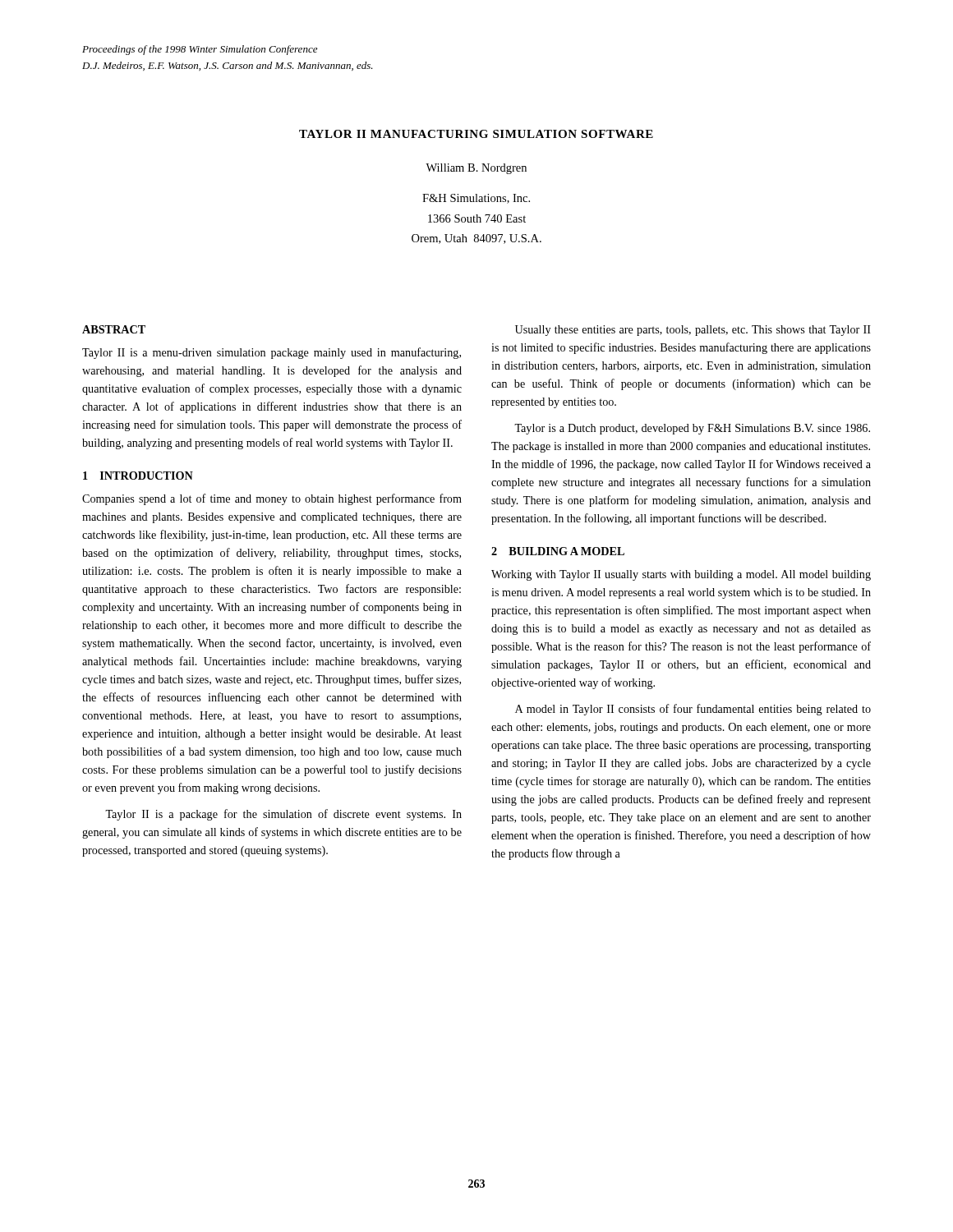This screenshot has height=1232, width=953.
Task: Click on the text starting "William B. Nordgren"
Action: click(476, 168)
